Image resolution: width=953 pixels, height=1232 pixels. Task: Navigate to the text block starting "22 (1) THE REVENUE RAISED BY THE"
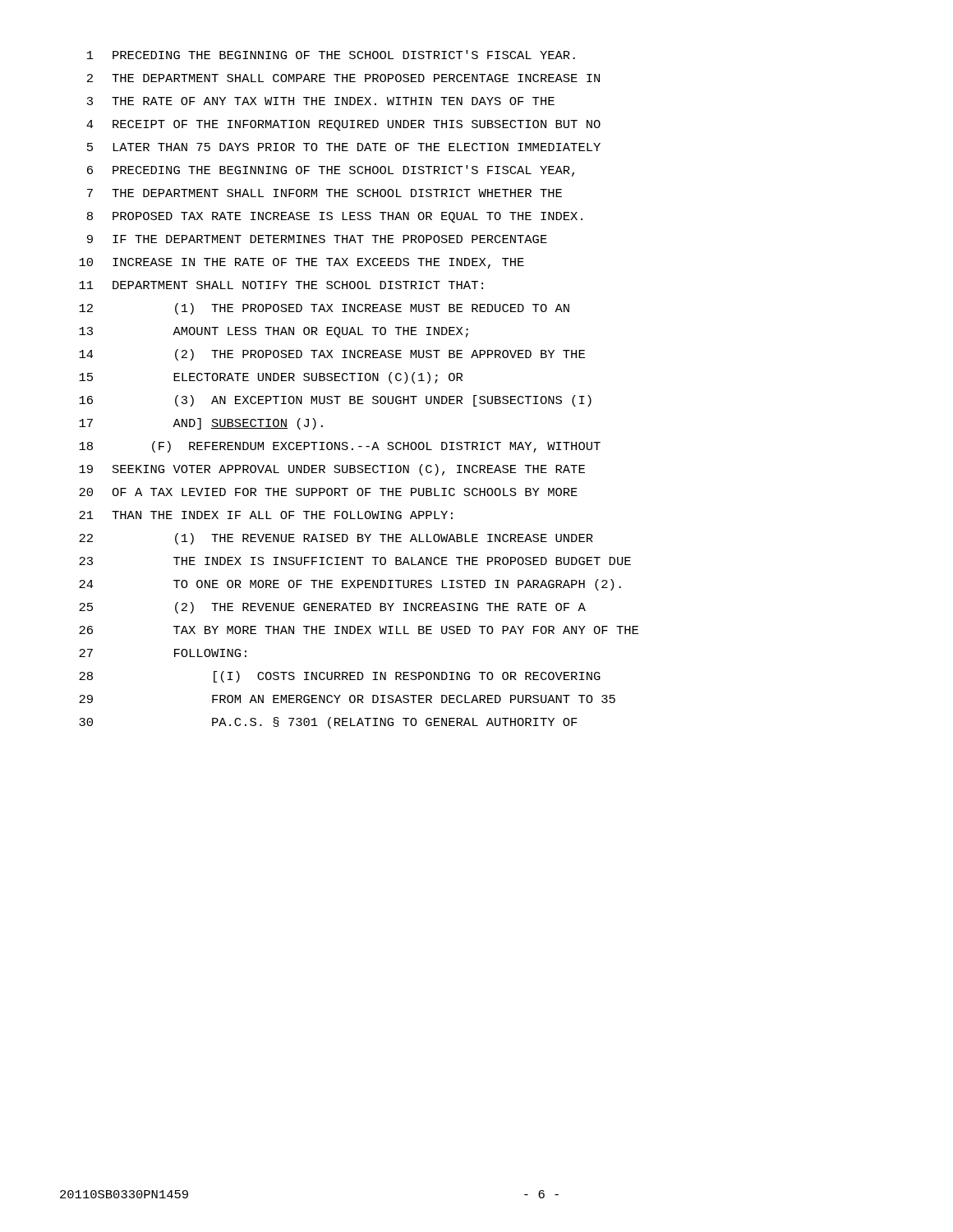[x=326, y=539]
